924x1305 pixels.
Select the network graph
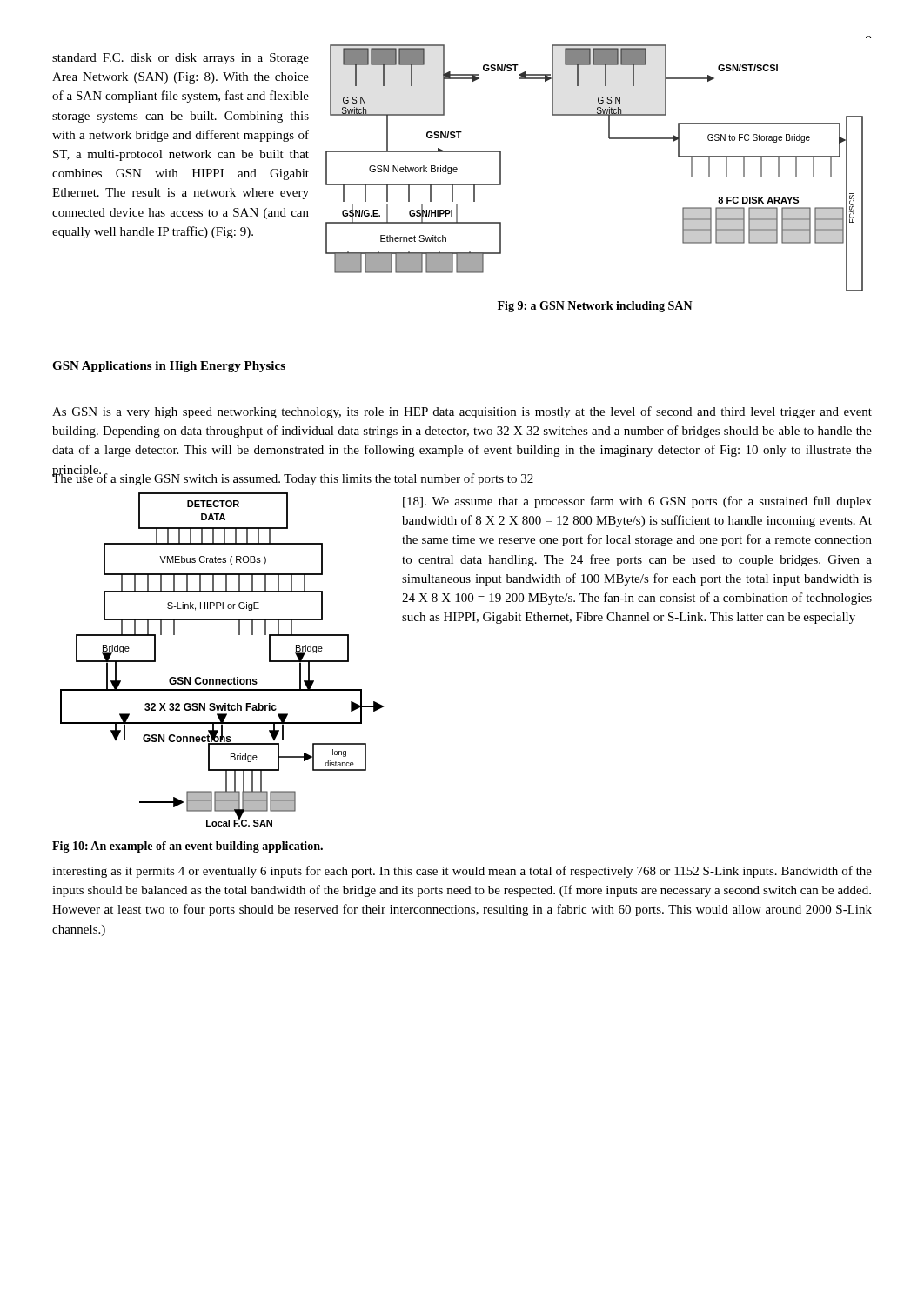point(595,167)
